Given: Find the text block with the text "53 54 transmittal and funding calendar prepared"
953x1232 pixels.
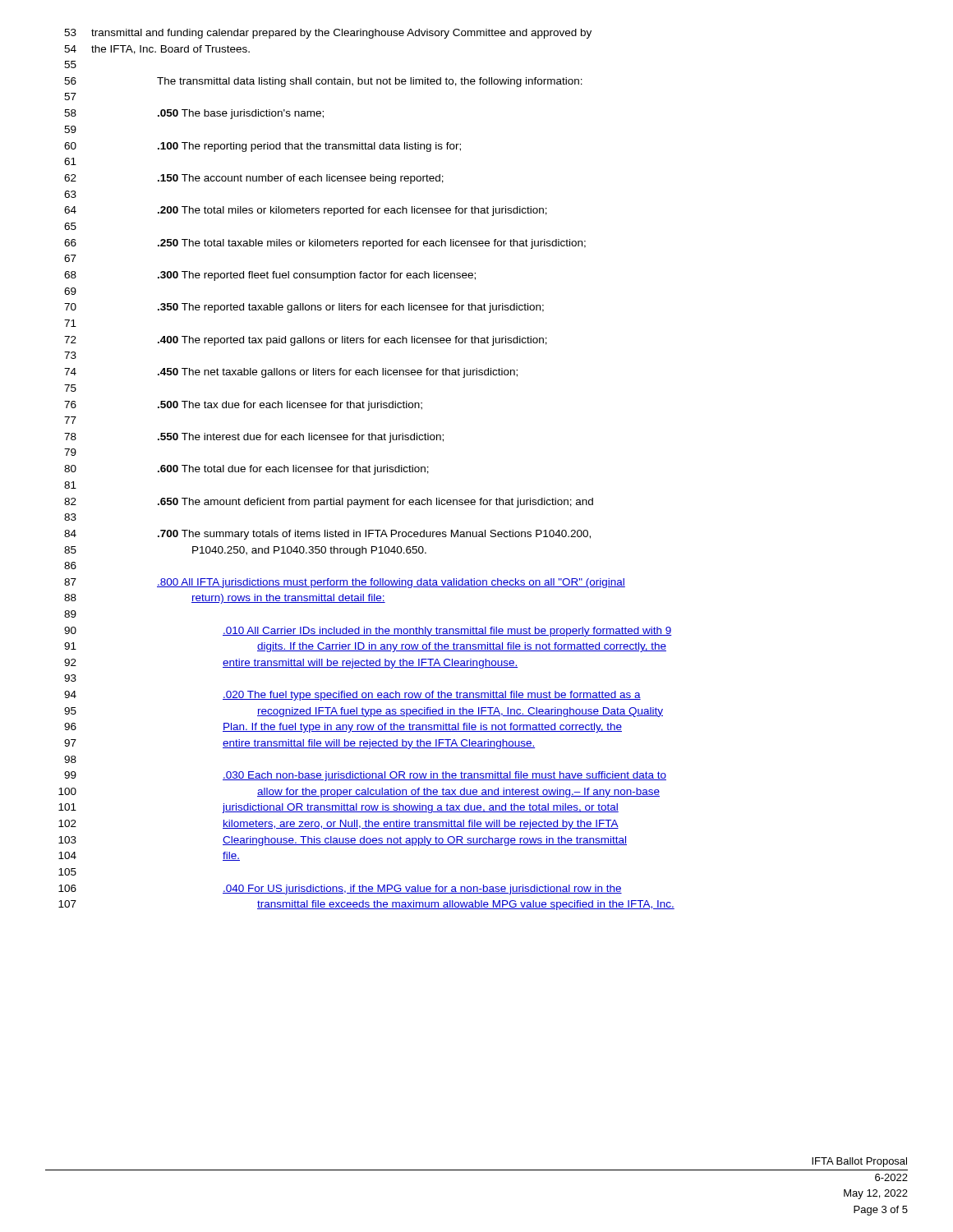Looking at the screenshot, I should [476, 41].
